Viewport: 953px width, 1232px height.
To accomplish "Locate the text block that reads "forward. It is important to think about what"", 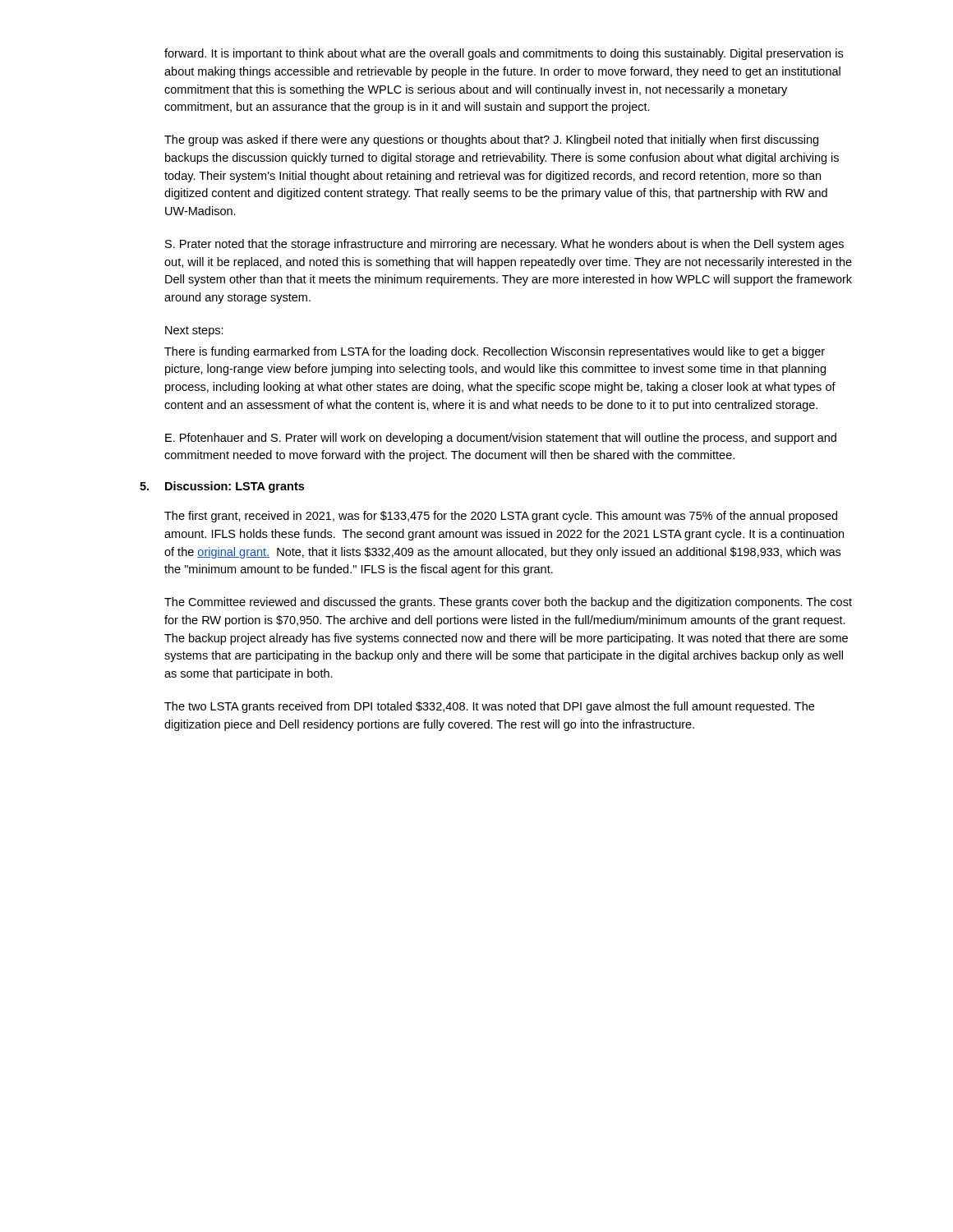I will point(504,80).
